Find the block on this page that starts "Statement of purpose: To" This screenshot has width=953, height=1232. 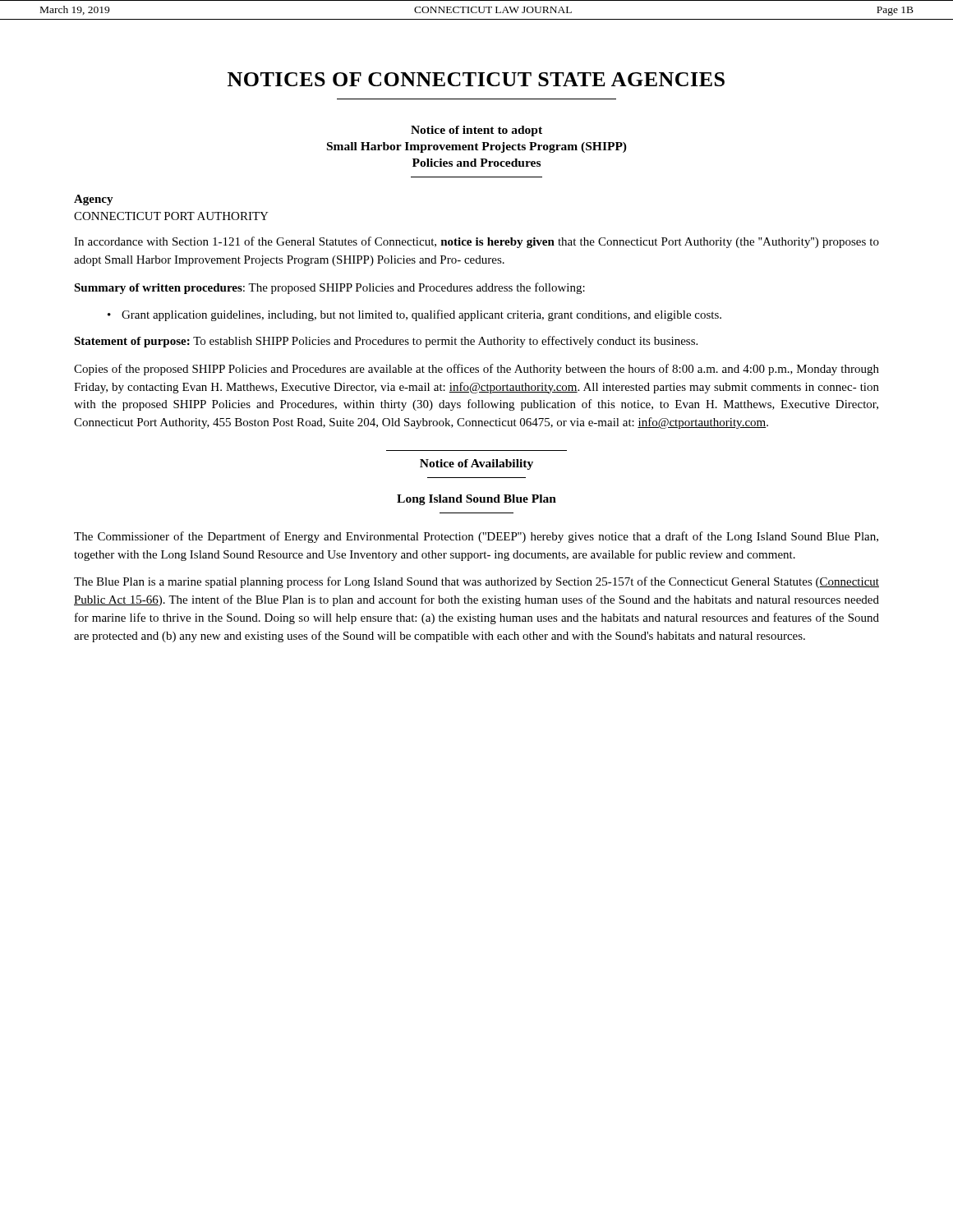(x=386, y=341)
